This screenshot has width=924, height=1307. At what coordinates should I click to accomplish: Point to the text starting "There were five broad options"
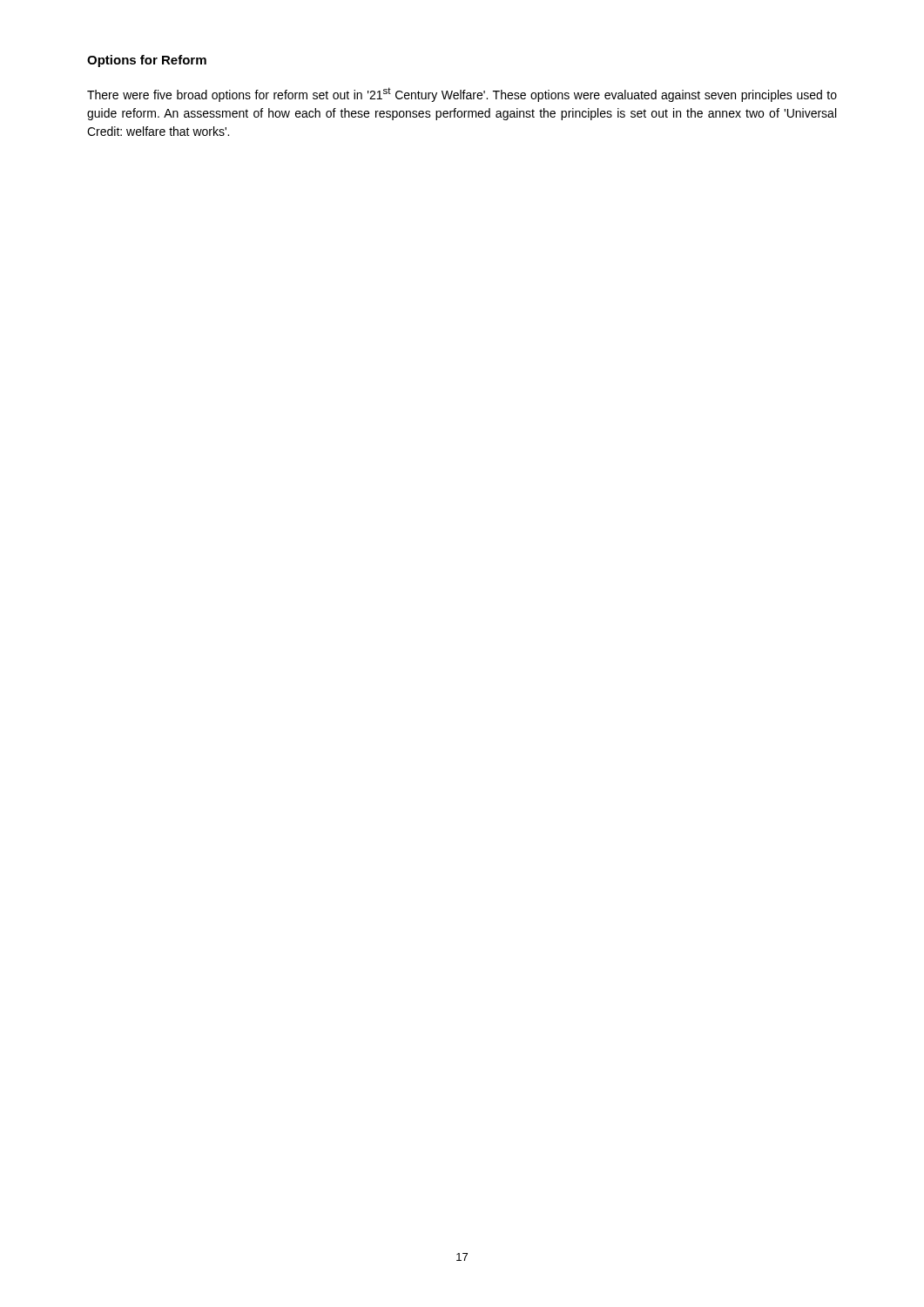pos(462,111)
